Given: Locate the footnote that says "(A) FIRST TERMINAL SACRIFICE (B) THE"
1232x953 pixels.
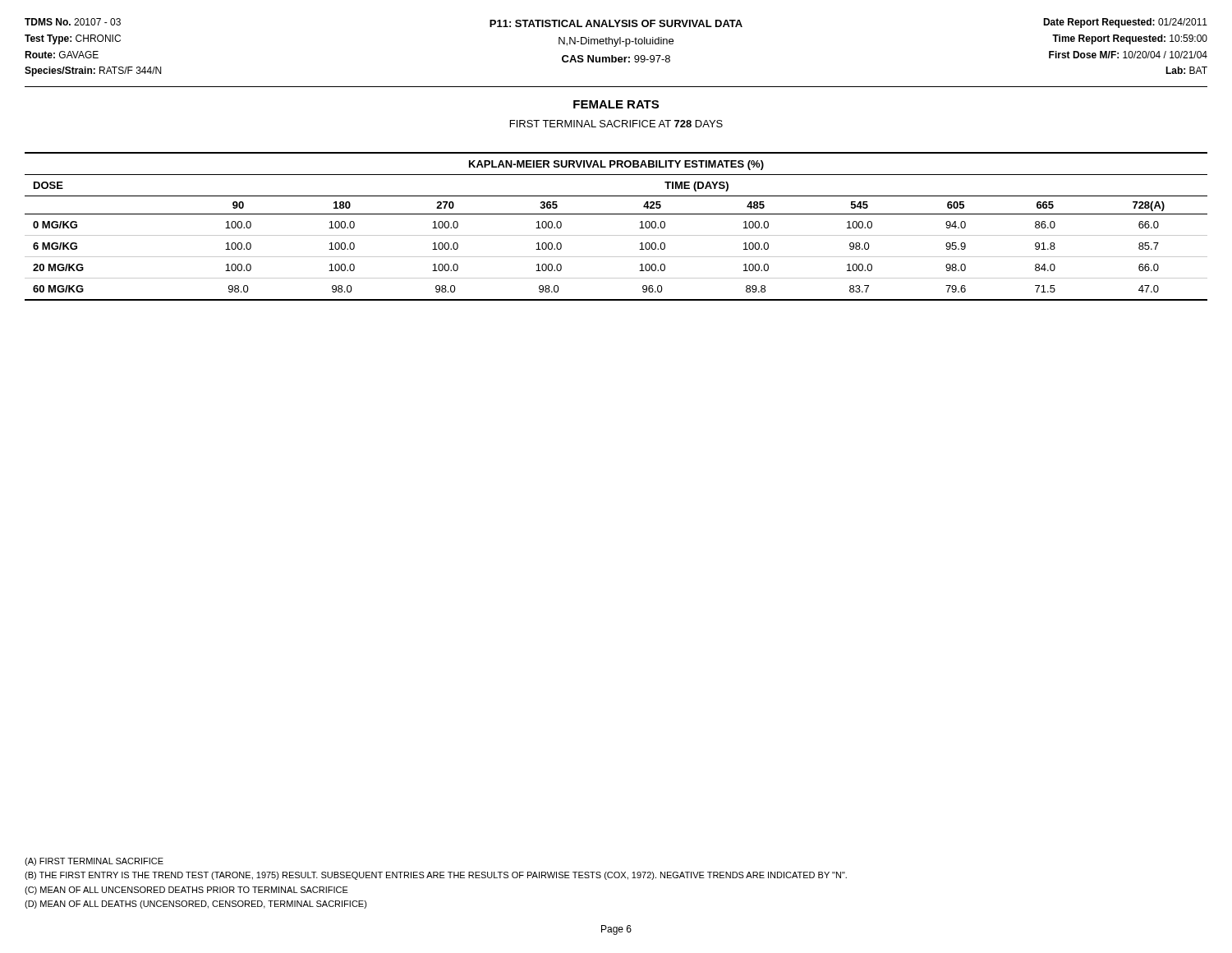Looking at the screenshot, I should 436,882.
